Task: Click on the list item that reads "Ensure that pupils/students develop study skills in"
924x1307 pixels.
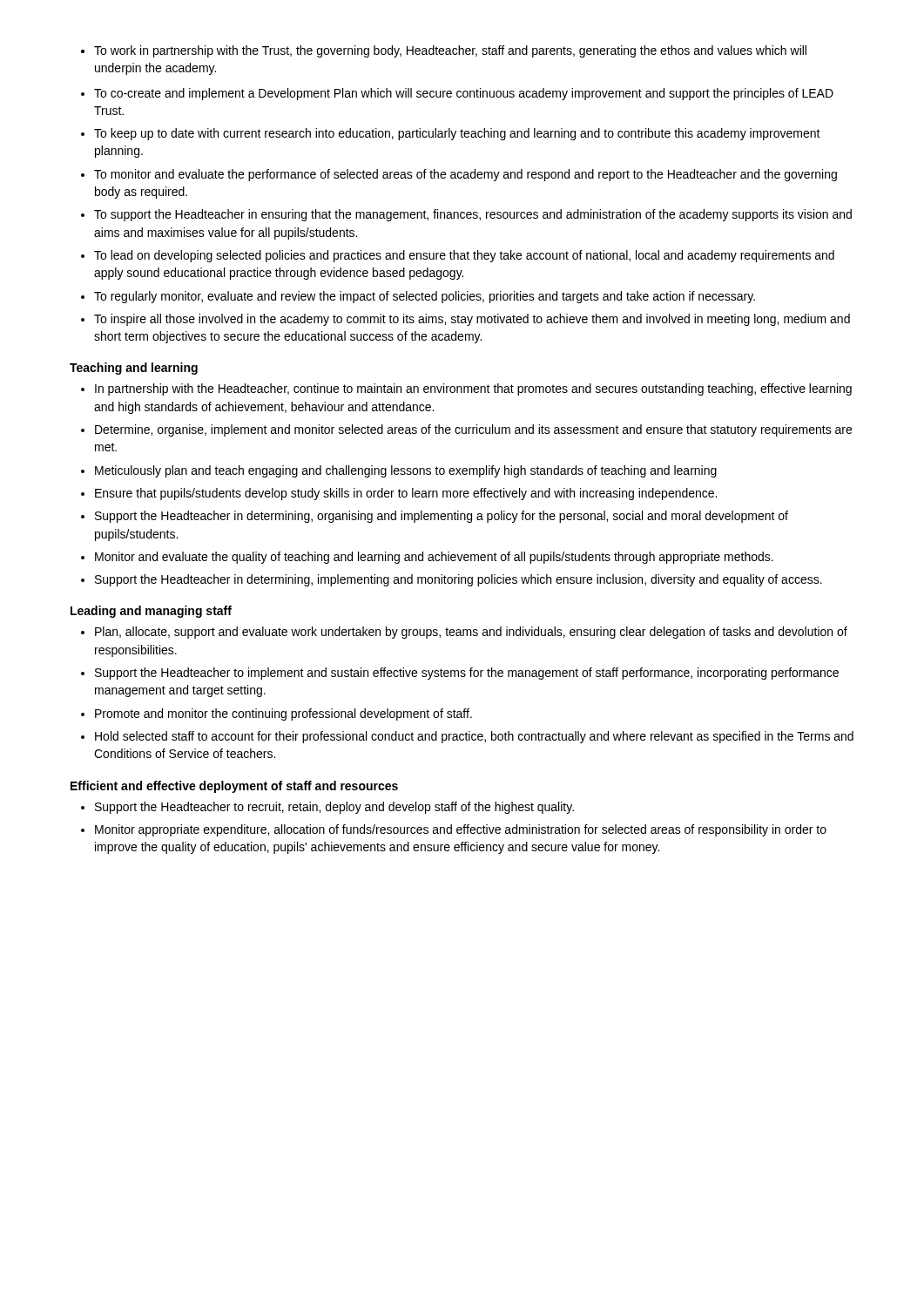Action: [474, 493]
